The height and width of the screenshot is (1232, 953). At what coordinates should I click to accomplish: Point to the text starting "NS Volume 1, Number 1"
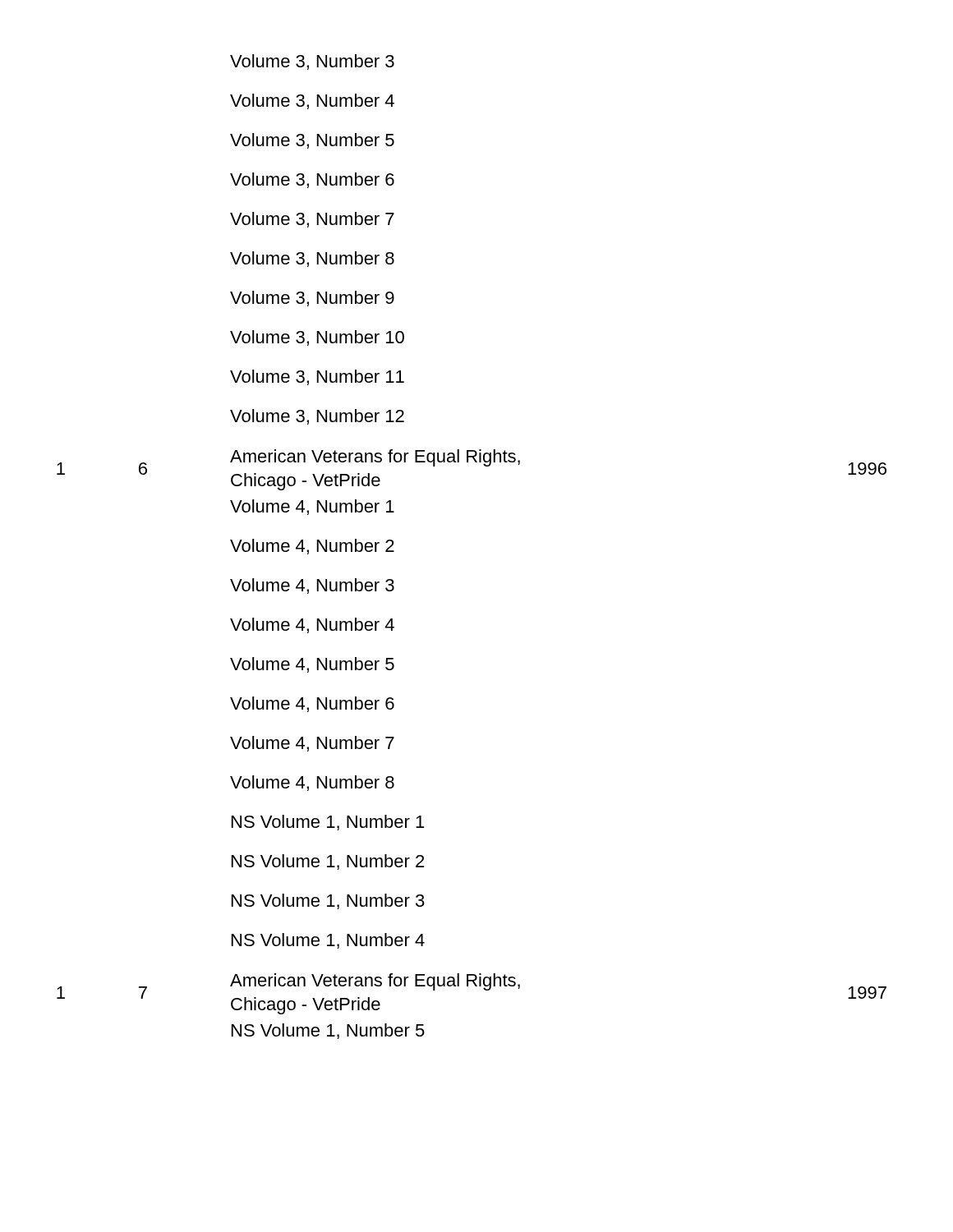click(328, 823)
